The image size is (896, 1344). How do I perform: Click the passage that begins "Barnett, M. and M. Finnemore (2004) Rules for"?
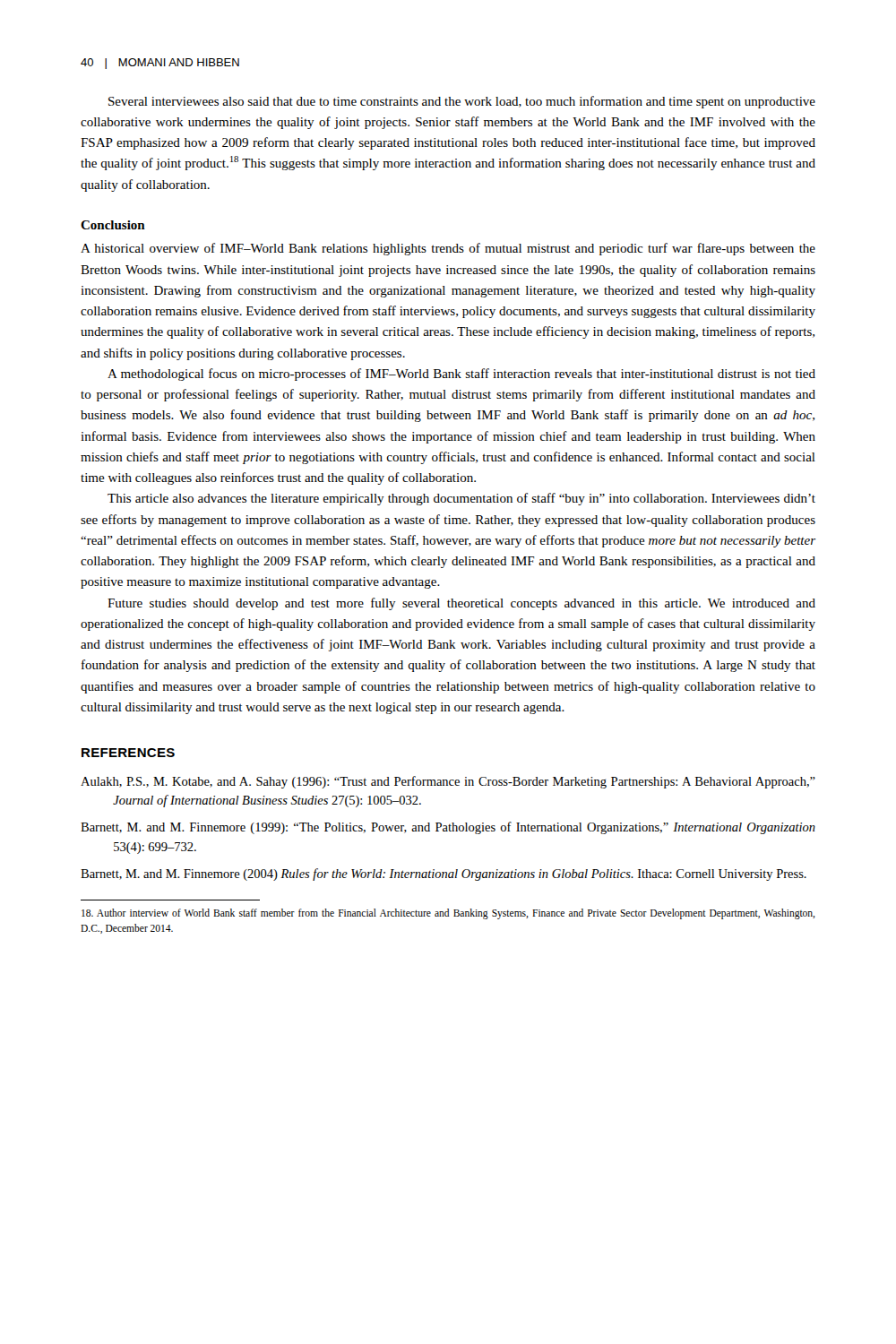444,873
